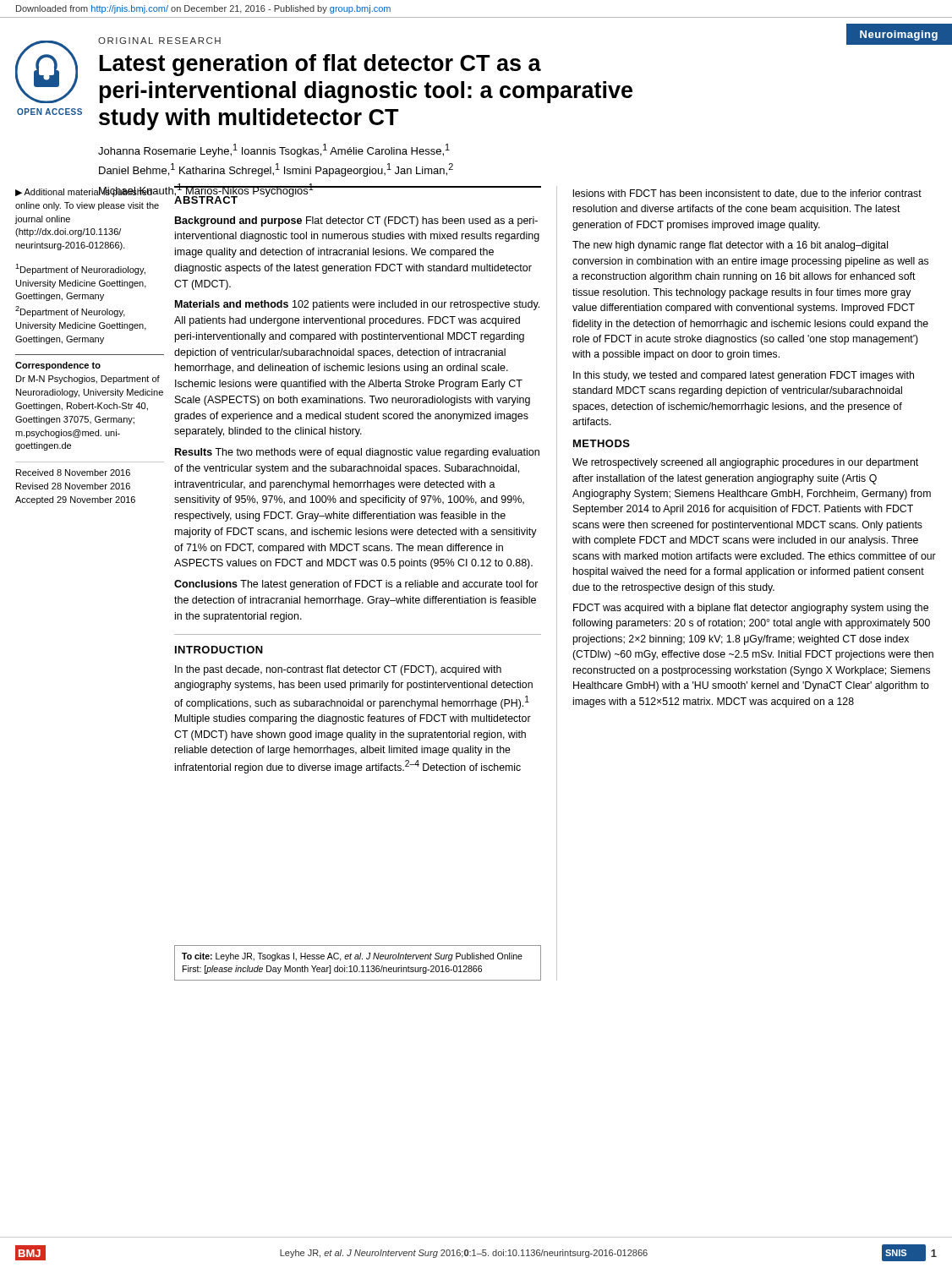Screen dimensions: 1268x952
Task: Select the text block that reads "In the past decade, non-contrast flat detector CT"
Action: point(358,719)
